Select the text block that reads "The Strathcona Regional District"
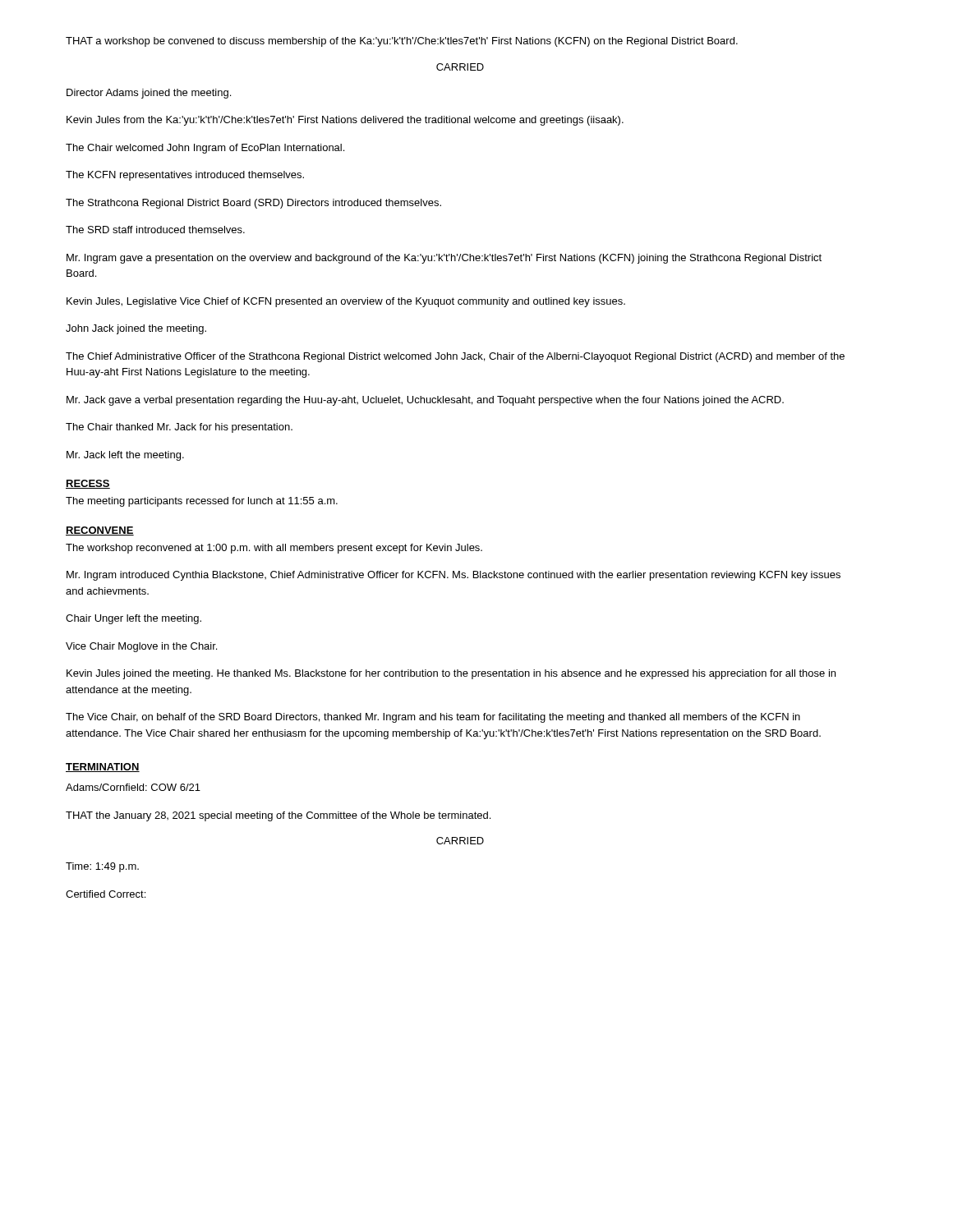953x1232 pixels. [254, 202]
